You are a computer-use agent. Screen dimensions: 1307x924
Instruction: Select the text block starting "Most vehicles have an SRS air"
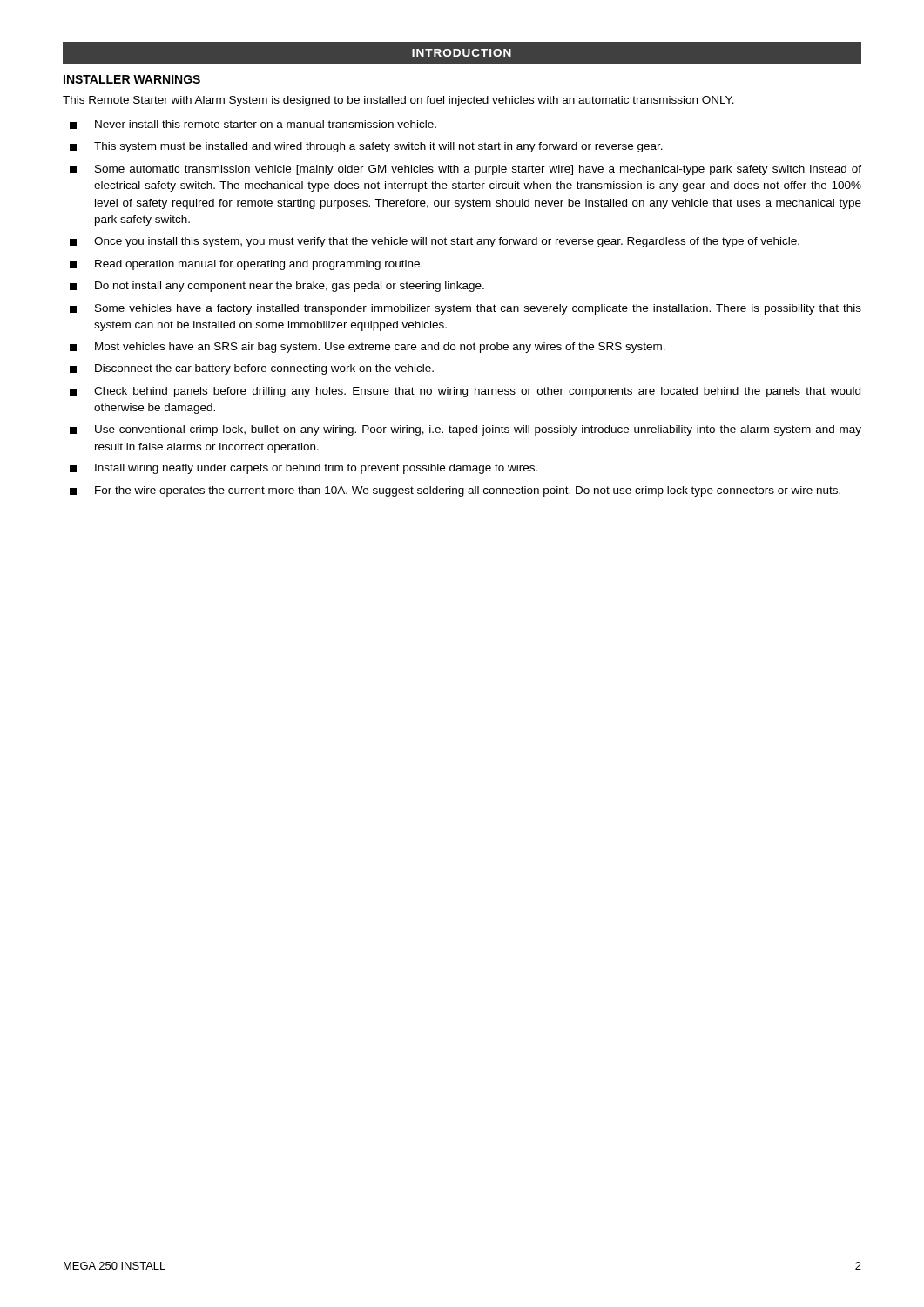(462, 347)
